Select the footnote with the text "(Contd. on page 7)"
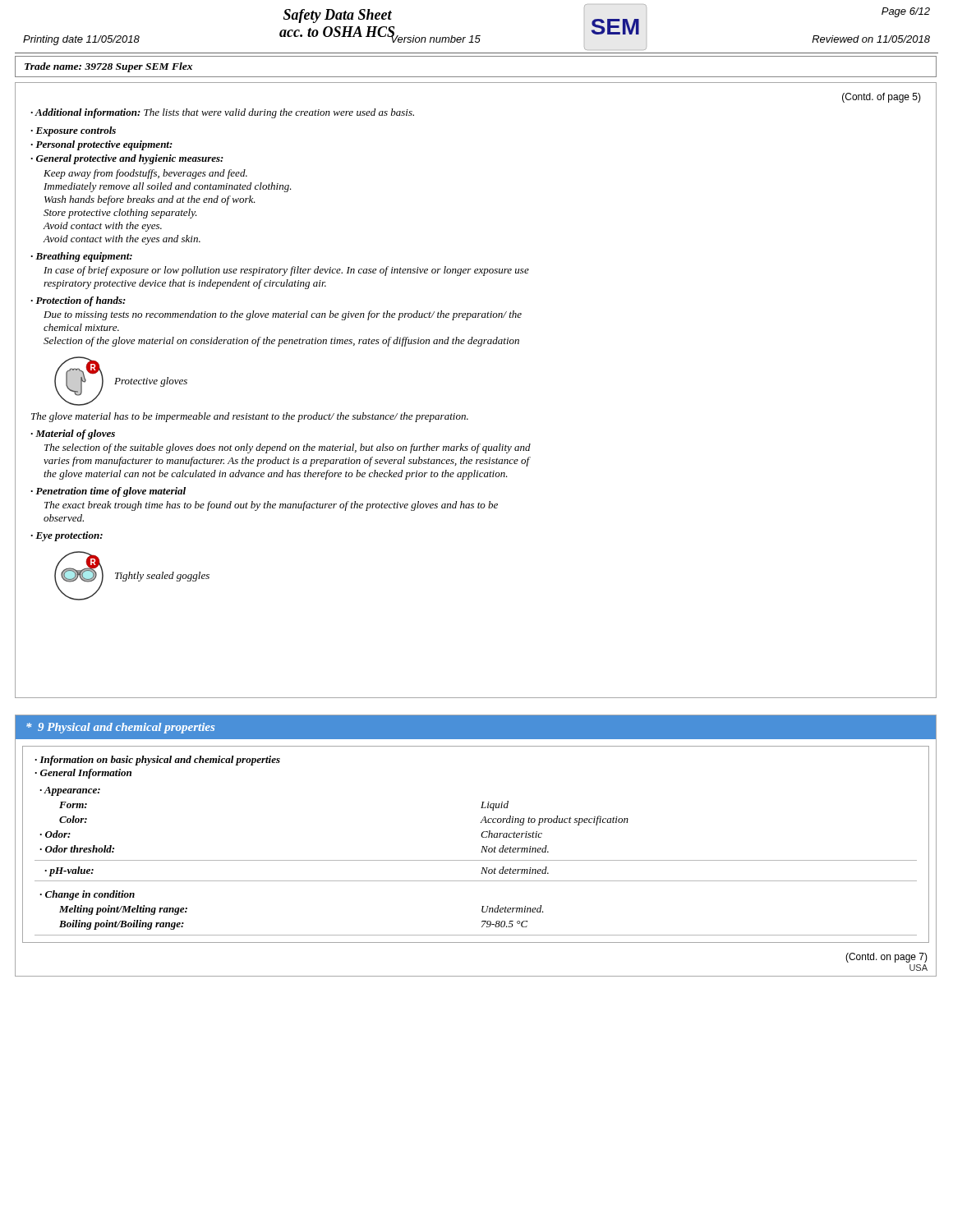 pyautogui.click(x=886, y=957)
